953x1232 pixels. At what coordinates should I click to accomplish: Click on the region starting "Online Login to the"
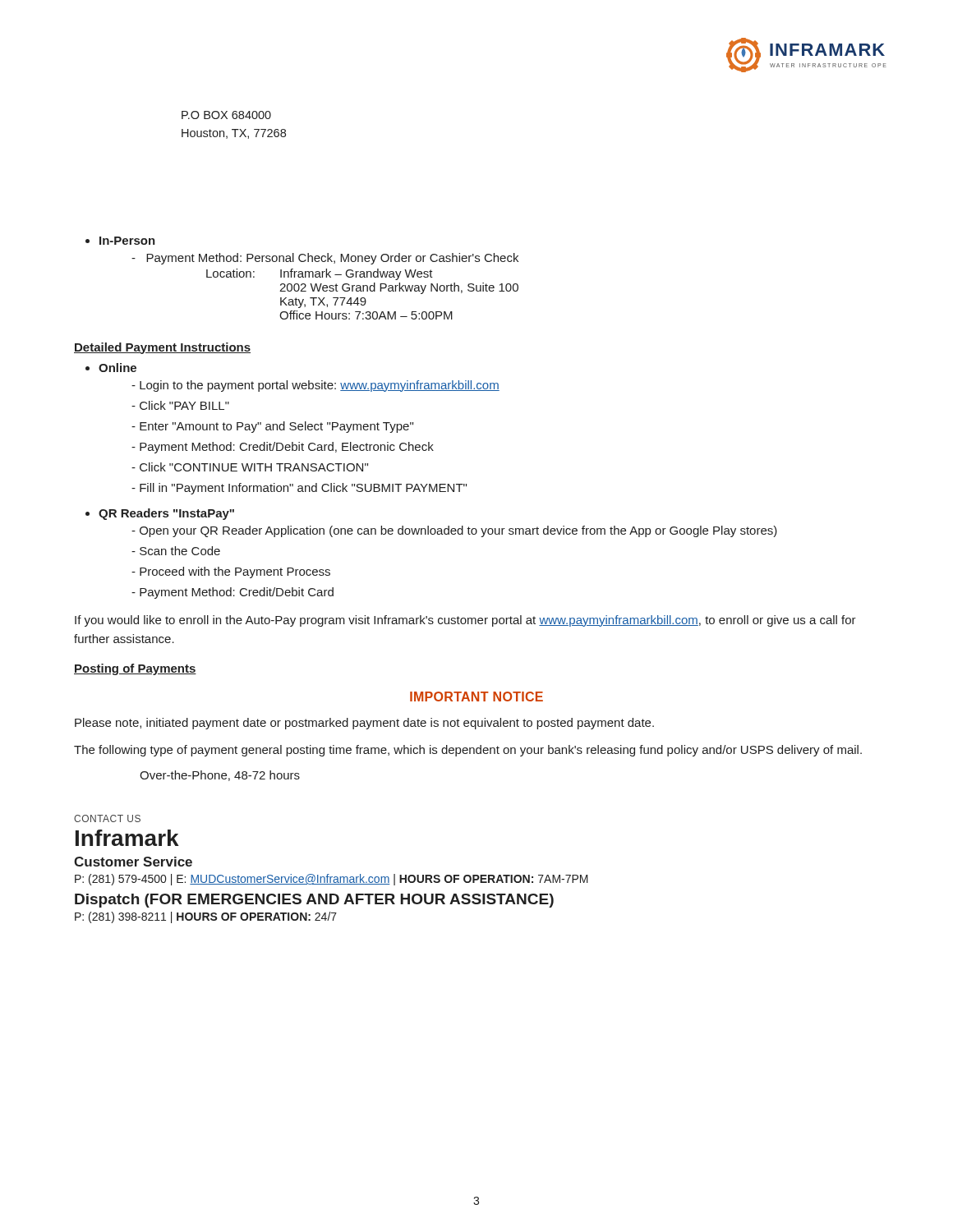(x=117, y=368)
